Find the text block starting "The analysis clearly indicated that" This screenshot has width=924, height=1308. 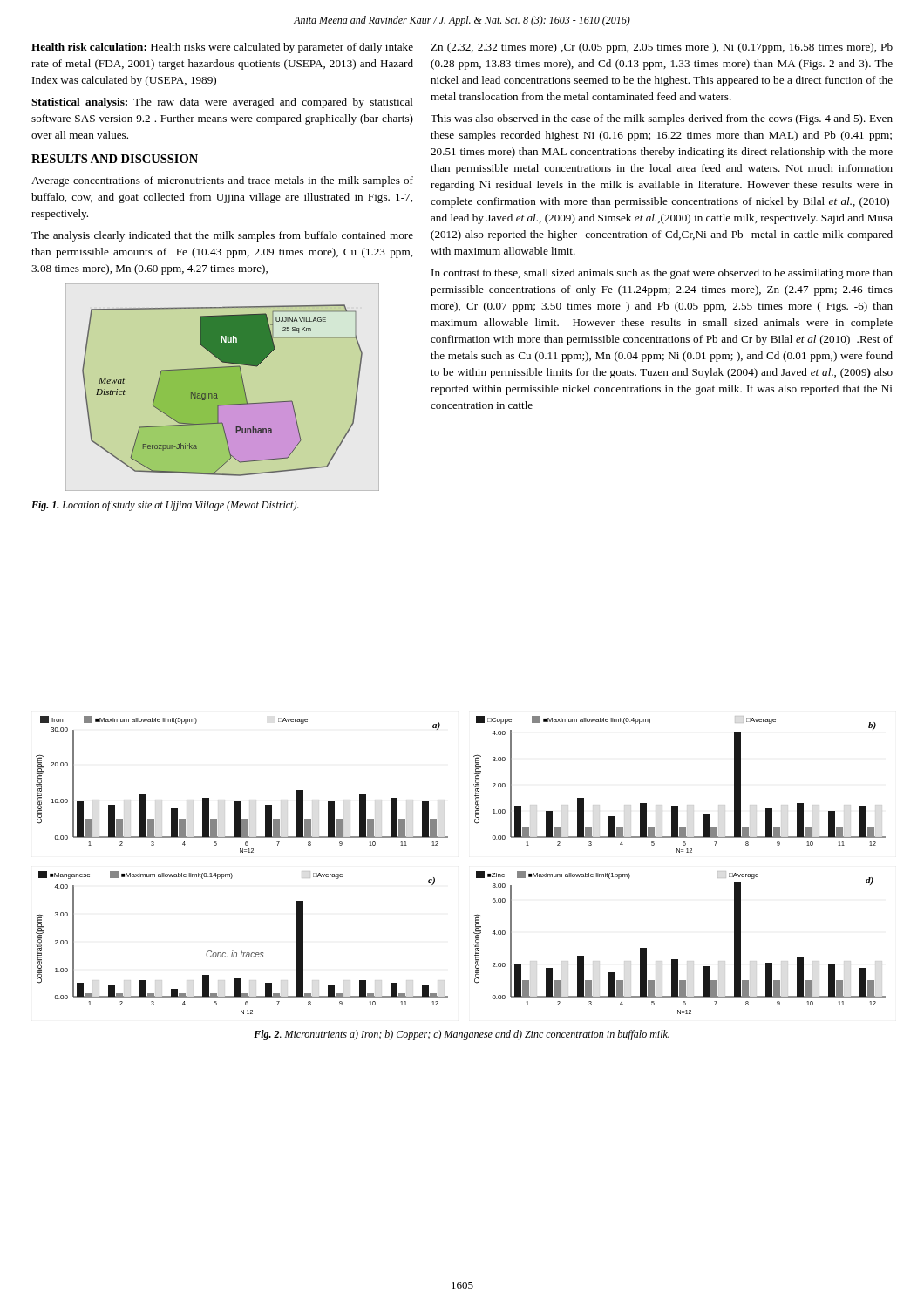(222, 252)
